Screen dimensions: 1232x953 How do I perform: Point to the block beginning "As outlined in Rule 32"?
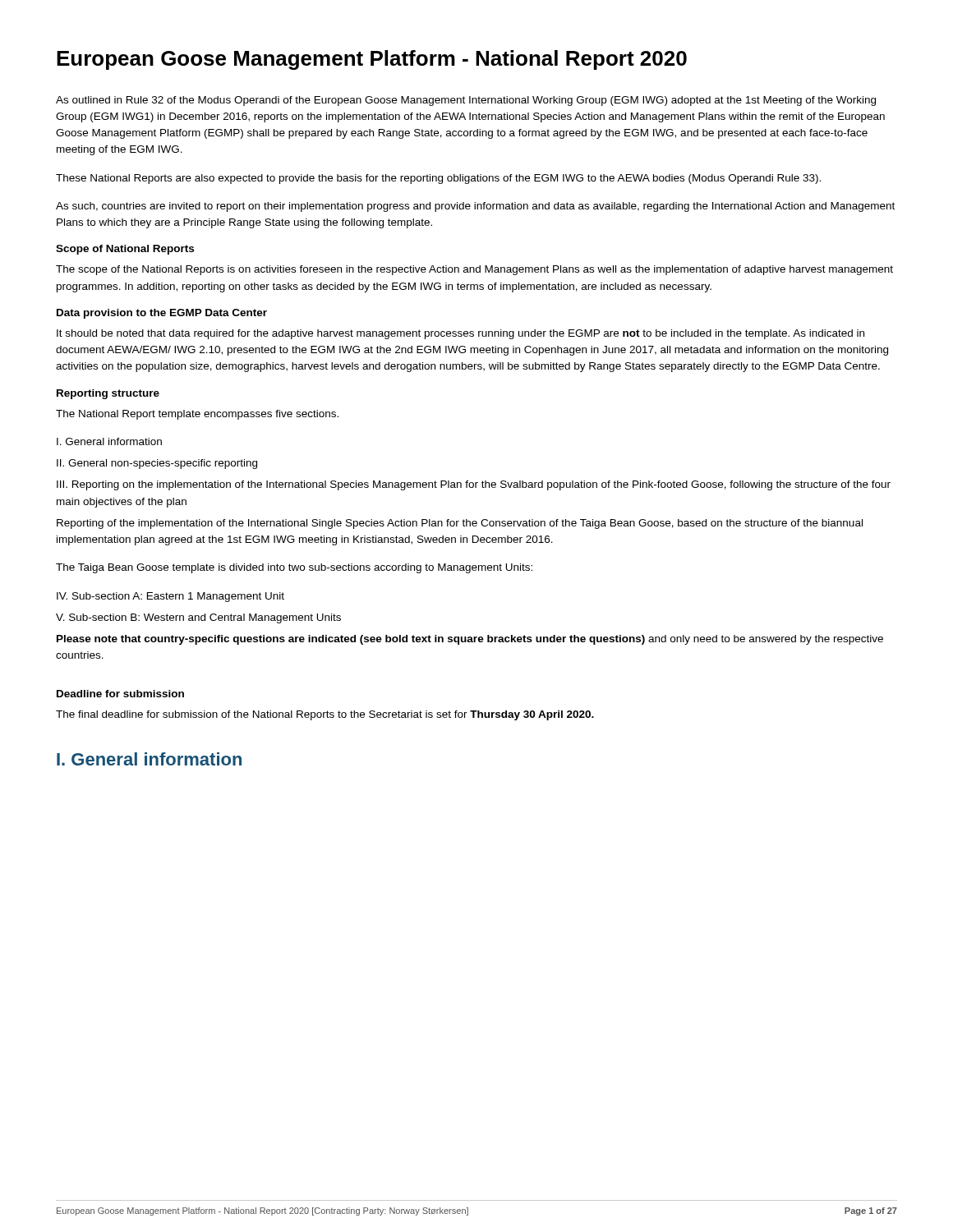(471, 124)
